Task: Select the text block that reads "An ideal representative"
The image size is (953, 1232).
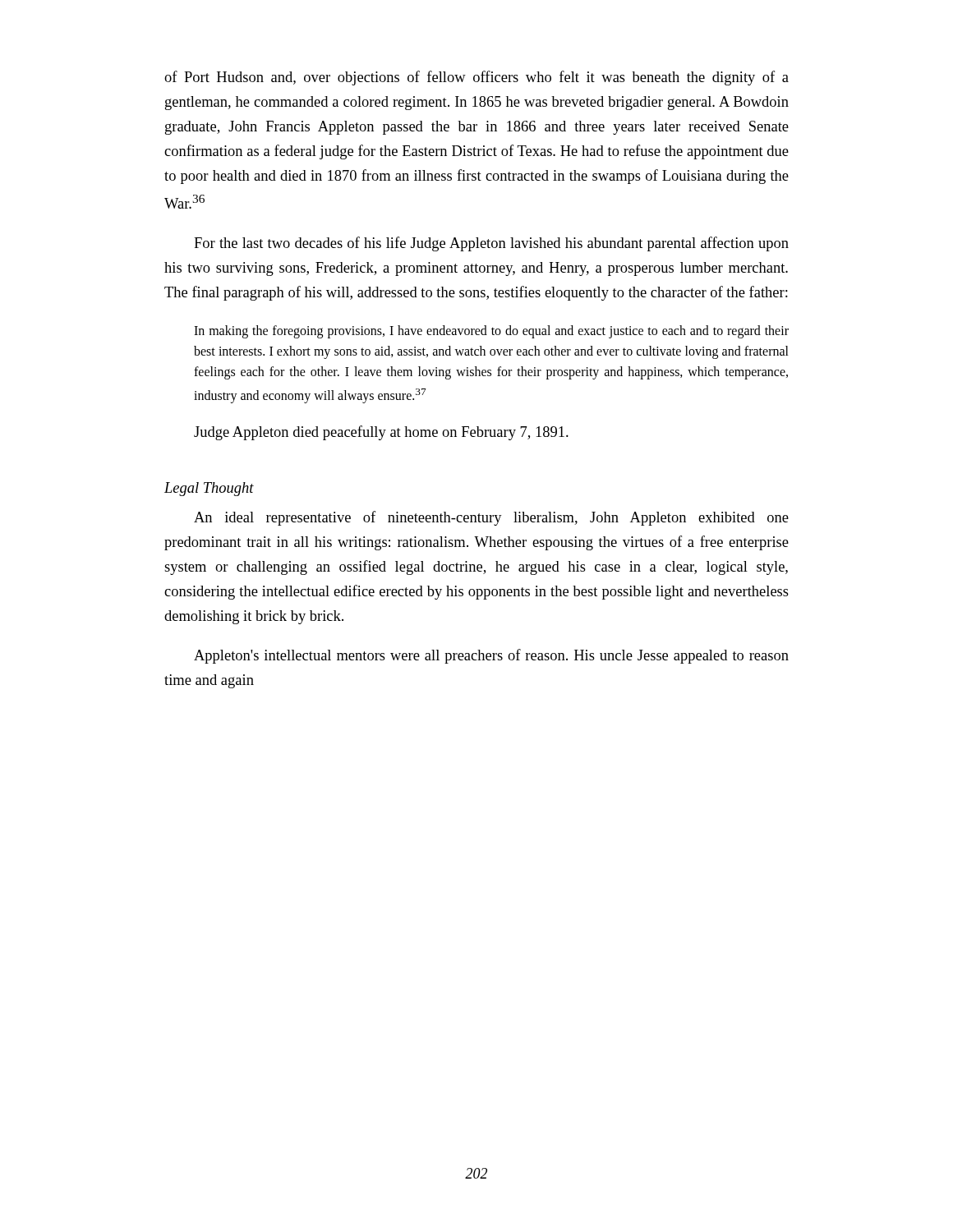Action: pyautogui.click(x=476, y=567)
